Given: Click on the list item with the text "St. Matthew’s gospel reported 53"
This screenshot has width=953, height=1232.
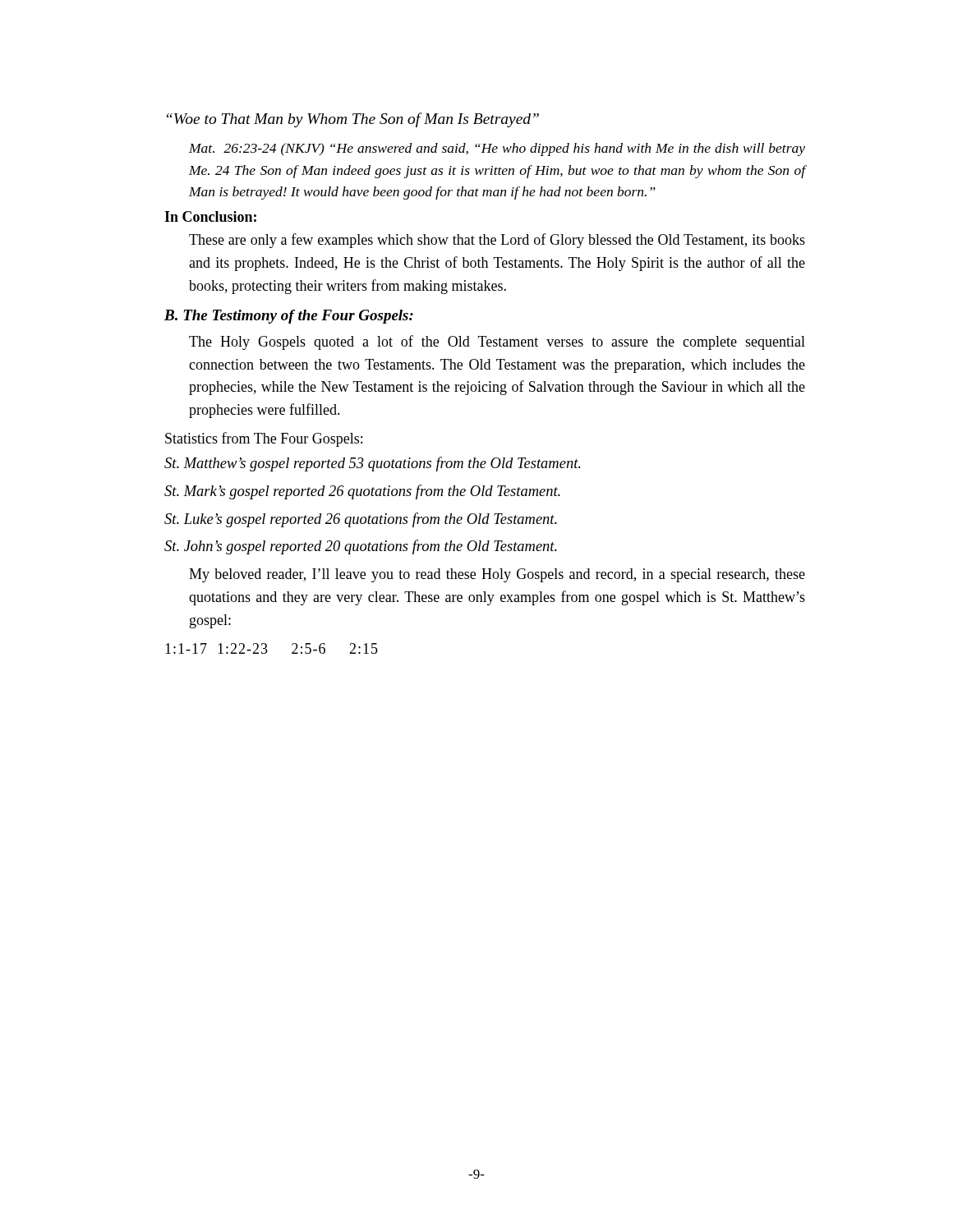Looking at the screenshot, I should [373, 463].
